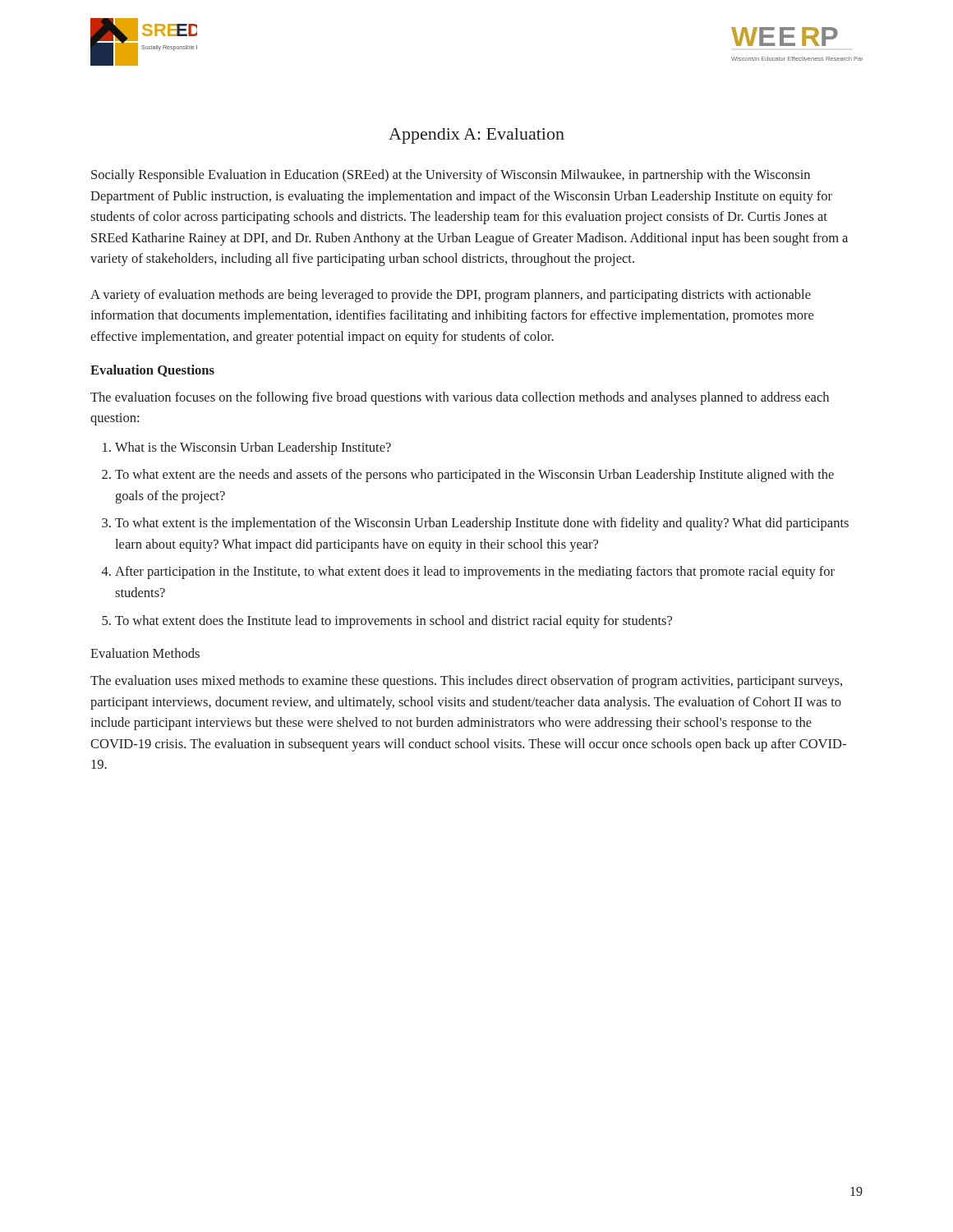Select the text block containing "The evaluation uses mixed methods to examine these"
The image size is (953, 1232).
(468, 723)
